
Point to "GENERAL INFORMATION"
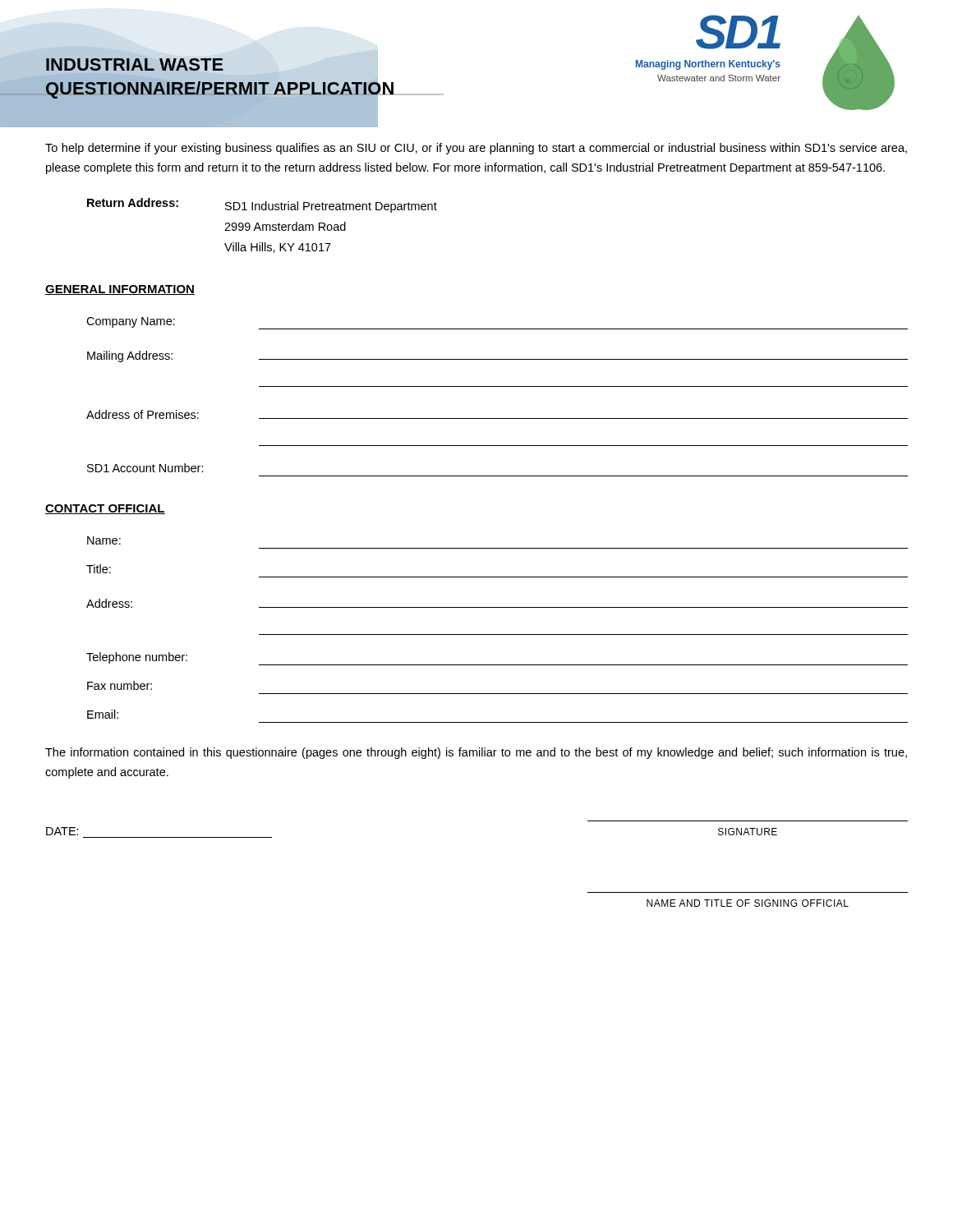coord(120,289)
